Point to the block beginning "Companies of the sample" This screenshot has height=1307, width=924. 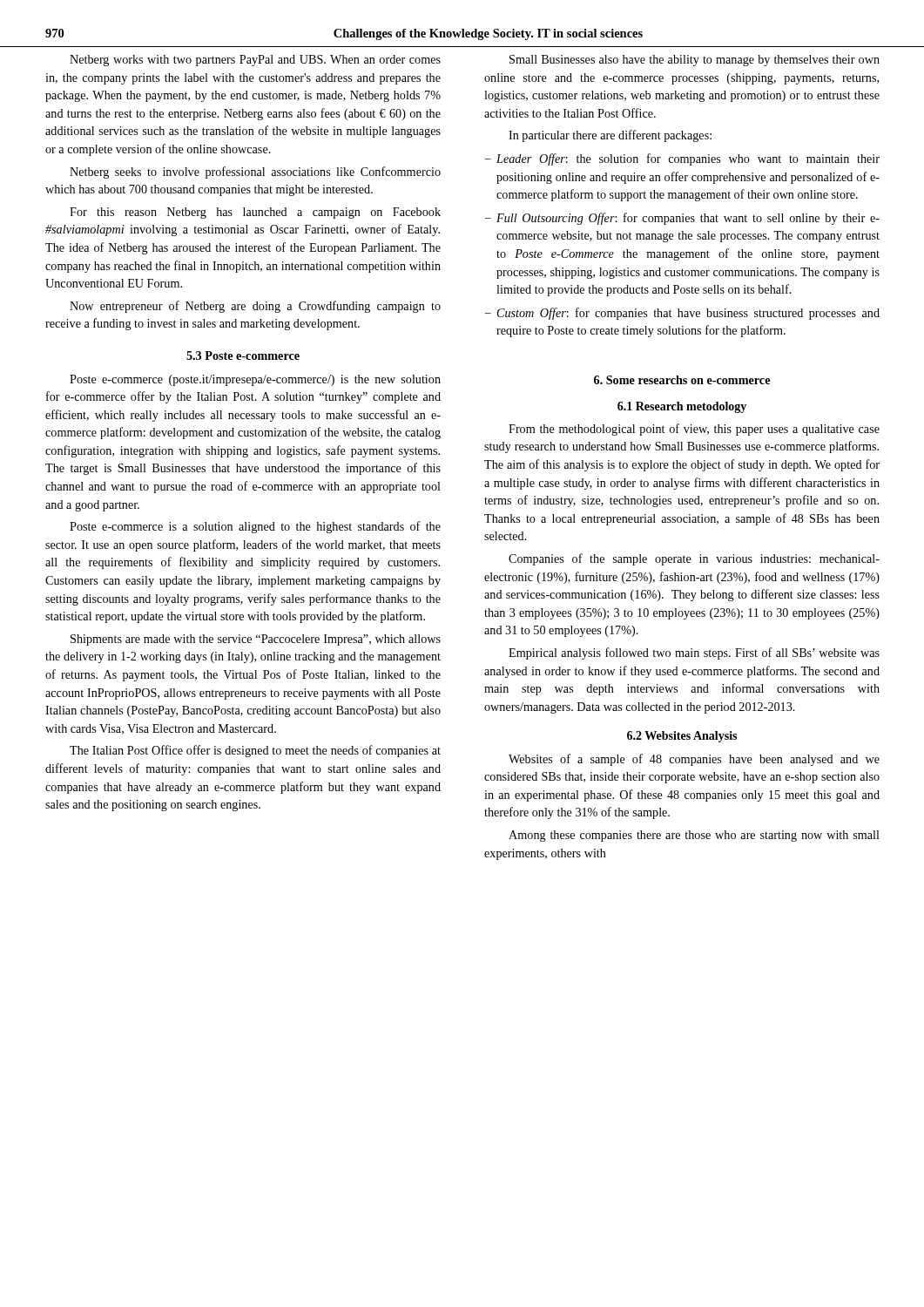coord(682,595)
